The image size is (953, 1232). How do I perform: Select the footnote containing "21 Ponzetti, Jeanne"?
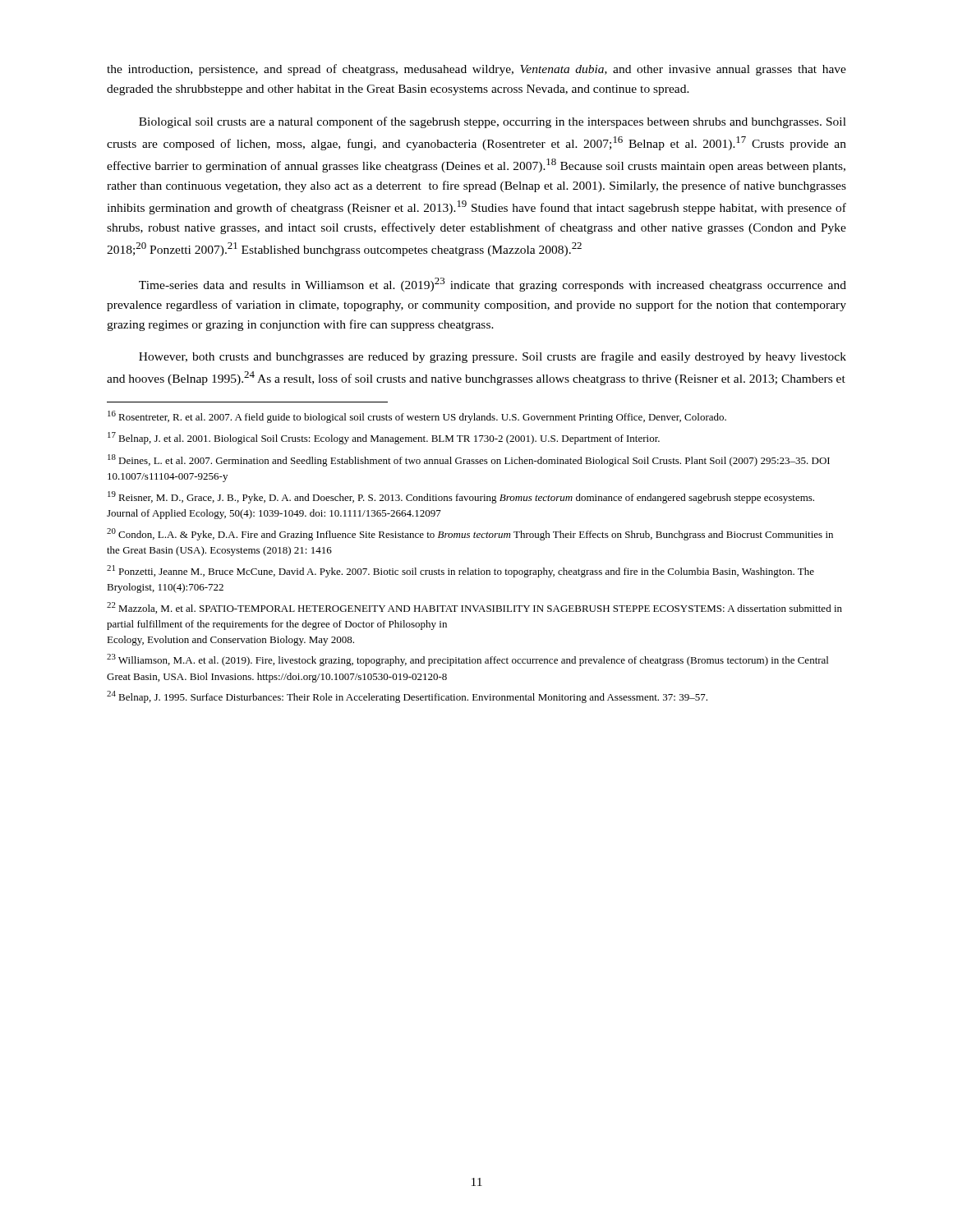tap(460, 578)
